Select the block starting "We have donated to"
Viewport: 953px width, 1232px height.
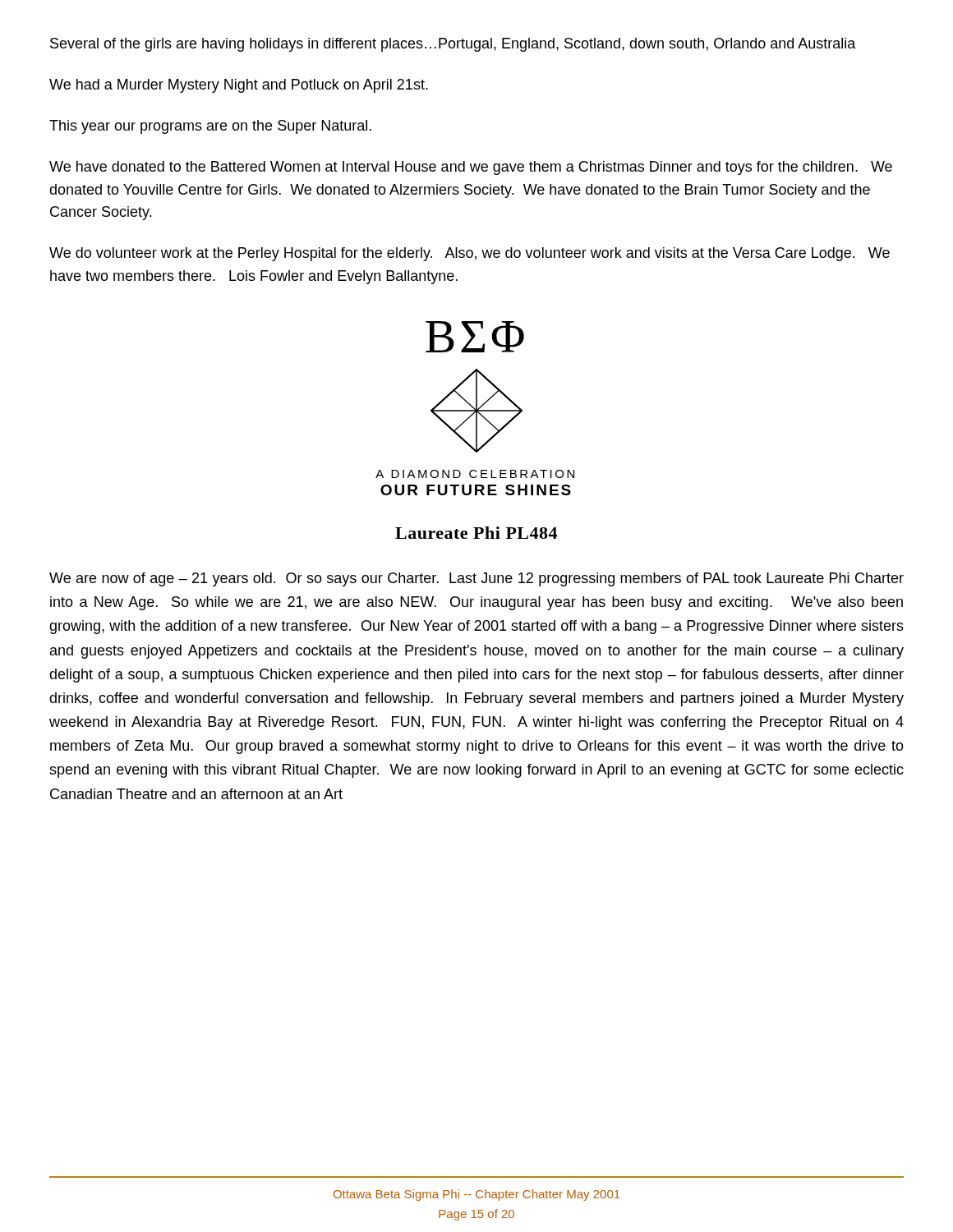[x=471, y=189]
